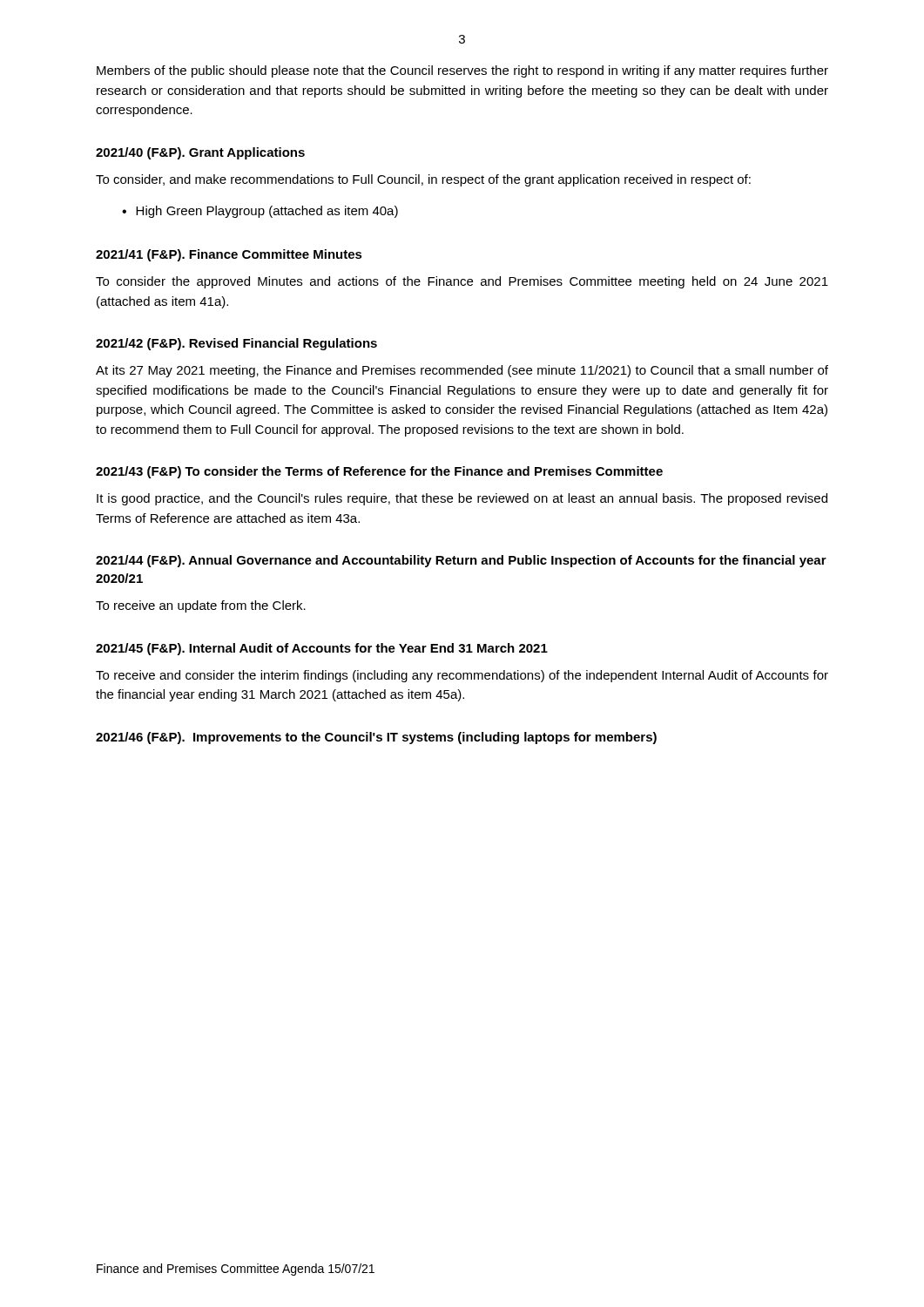Locate the element starting "2021/42 (F&P). Revised Financial Regulations"
This screenshot has height=1307, width=924.
click(237, 343)
